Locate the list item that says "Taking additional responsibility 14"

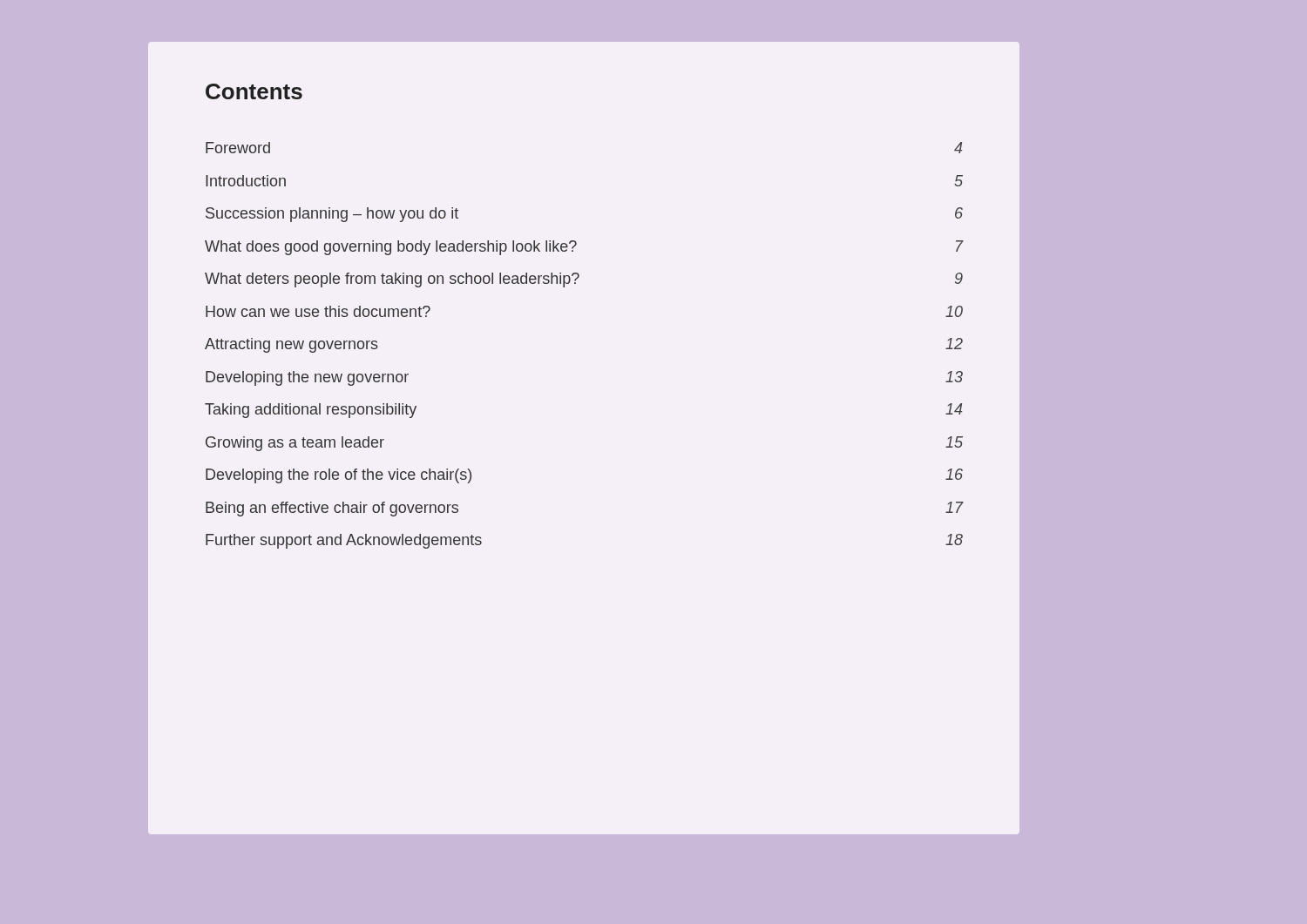tap(314, 410)
